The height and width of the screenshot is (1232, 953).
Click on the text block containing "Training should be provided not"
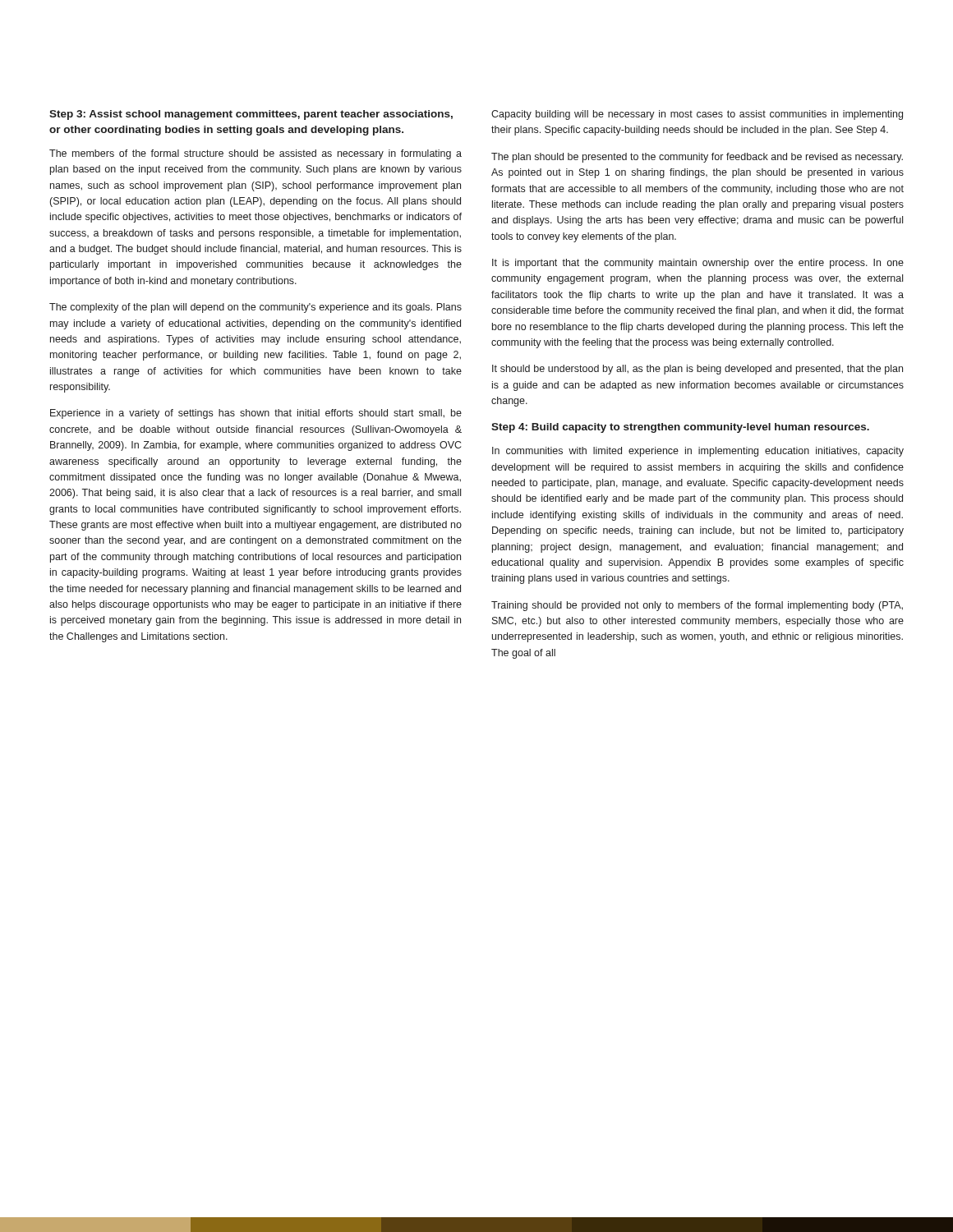click(698, 629)
